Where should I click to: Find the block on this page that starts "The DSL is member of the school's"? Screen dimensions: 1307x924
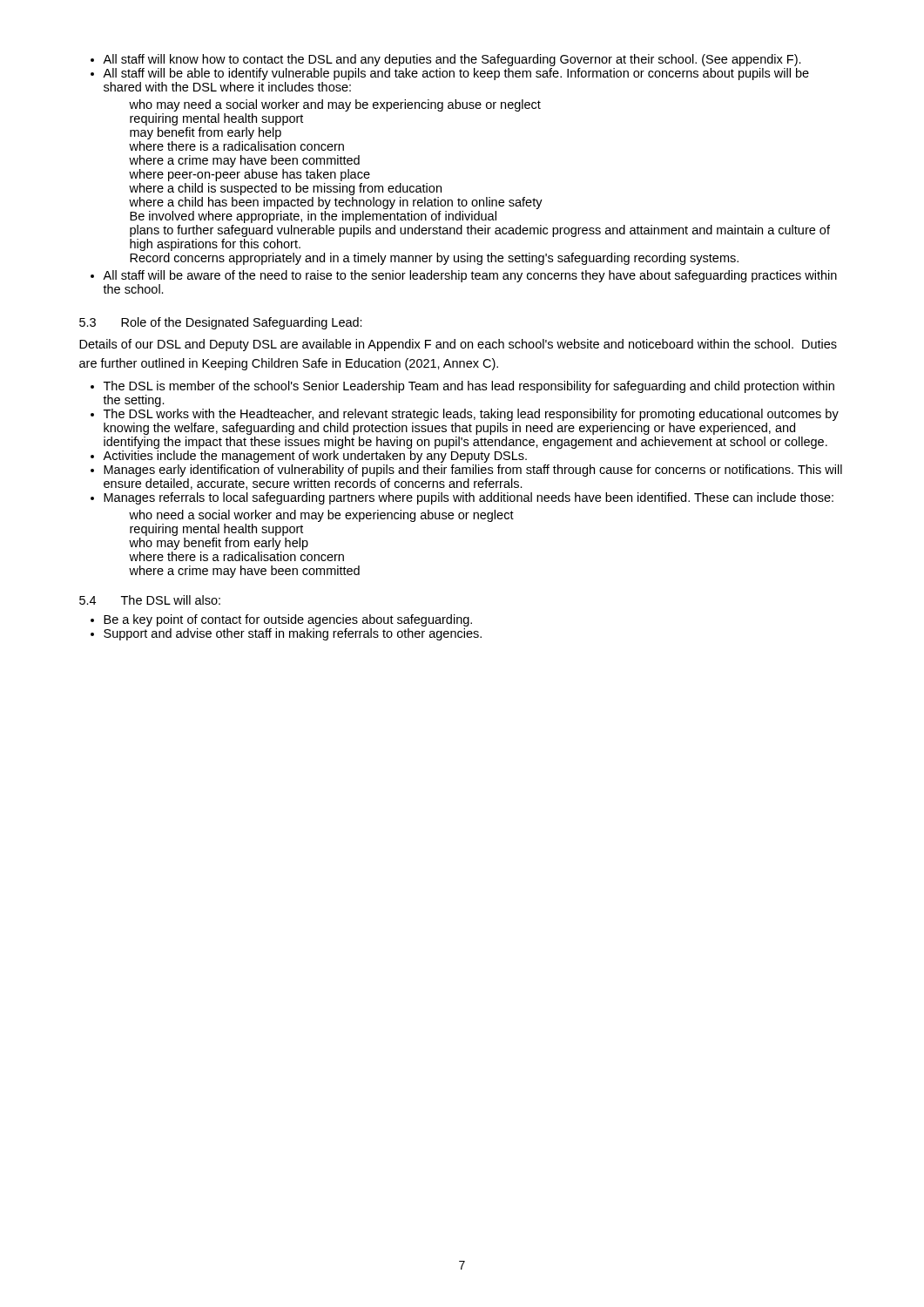pyautogui.click(x=474, y=393)
